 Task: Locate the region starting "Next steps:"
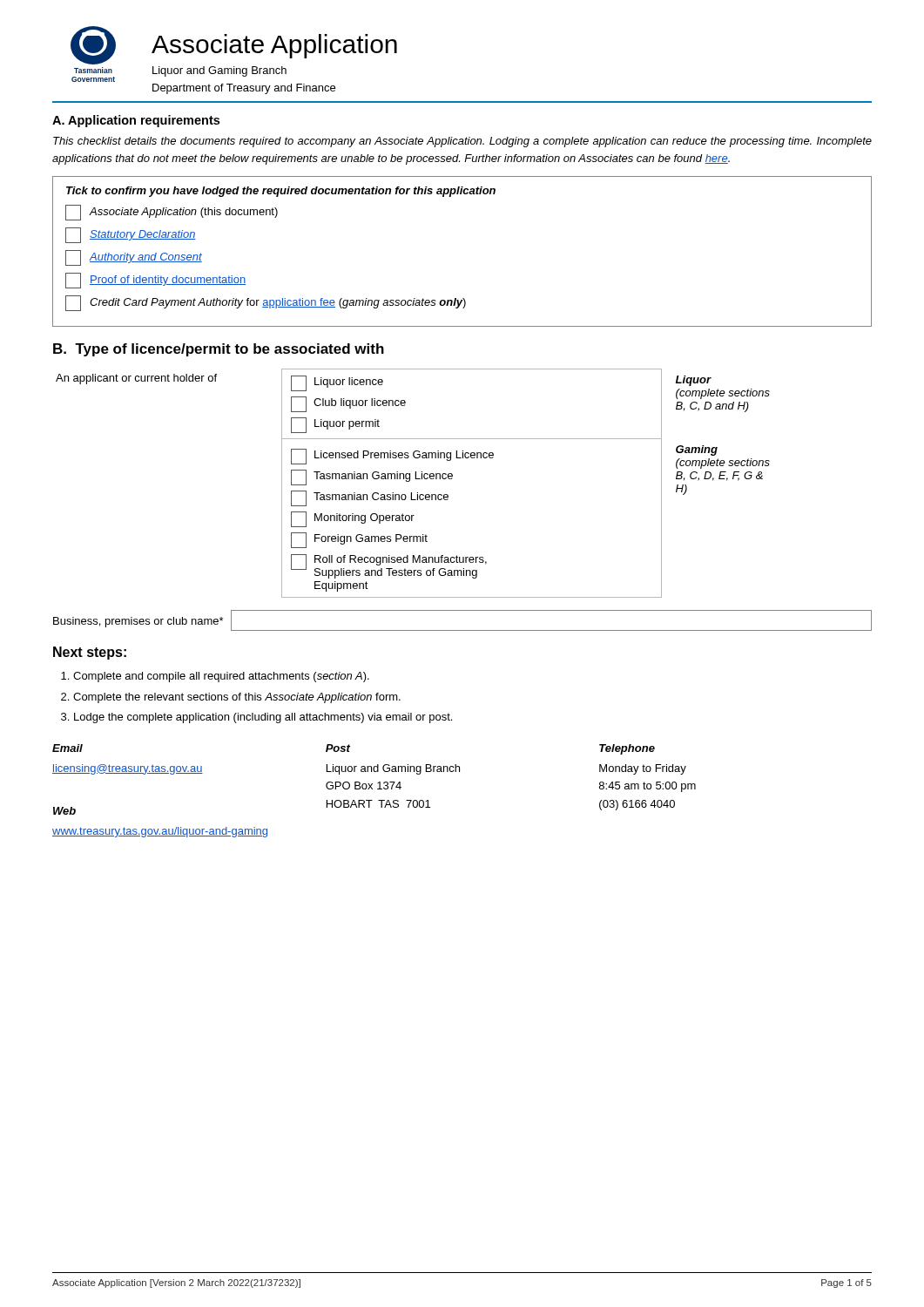(x=90, y=652)
